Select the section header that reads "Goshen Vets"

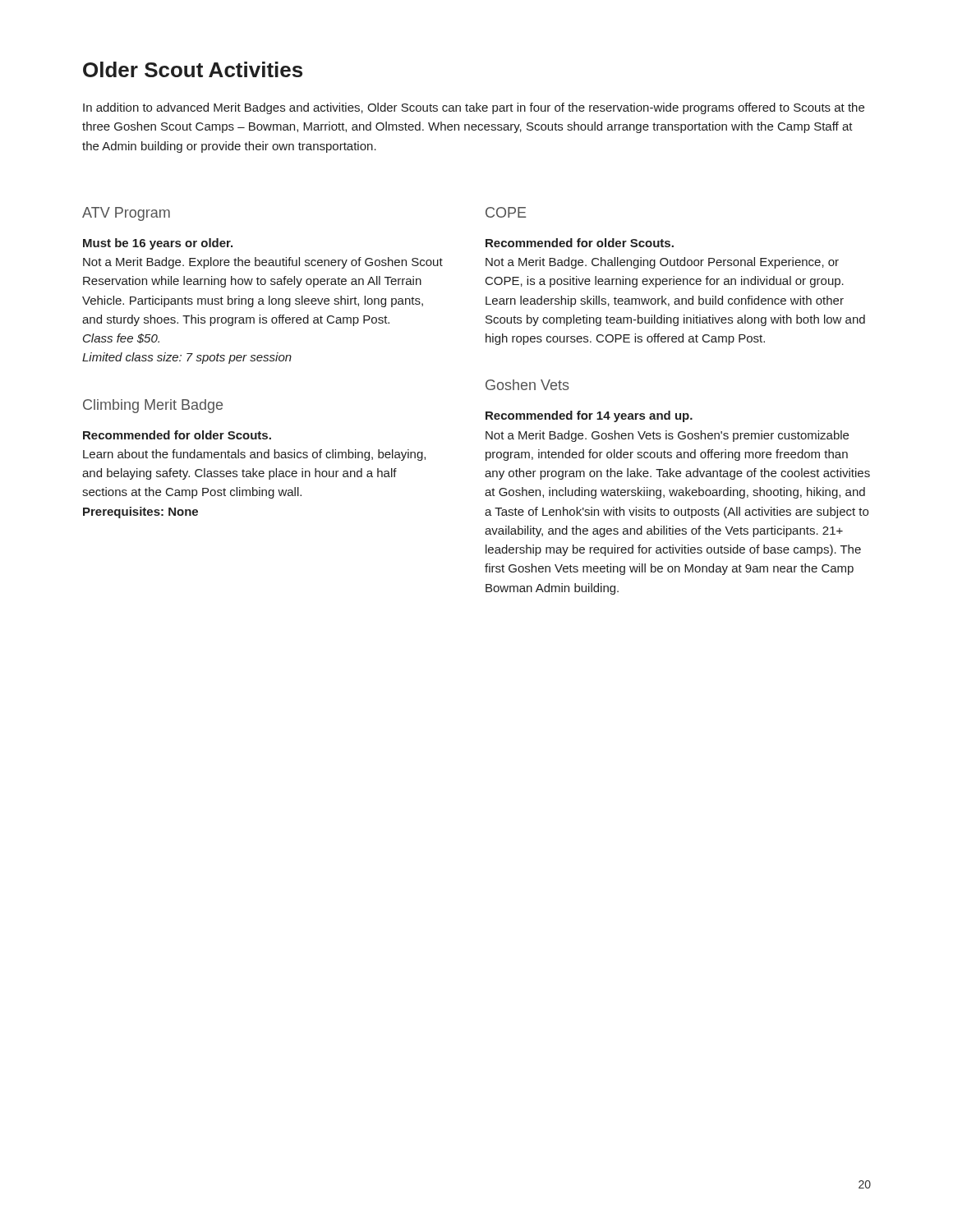pyautogui.click(x=527, y=385)
